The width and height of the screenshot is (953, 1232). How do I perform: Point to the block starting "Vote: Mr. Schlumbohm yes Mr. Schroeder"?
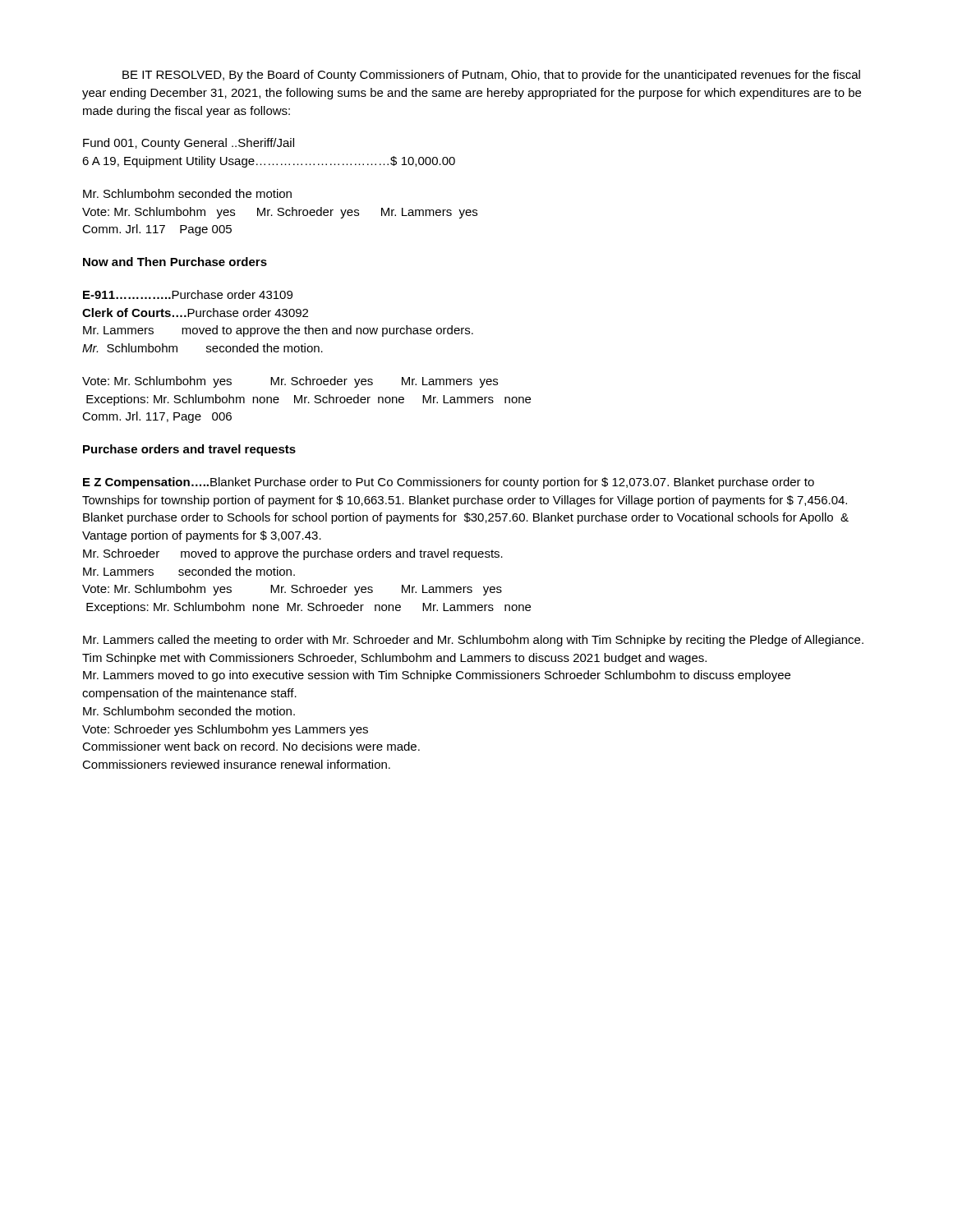476,399
